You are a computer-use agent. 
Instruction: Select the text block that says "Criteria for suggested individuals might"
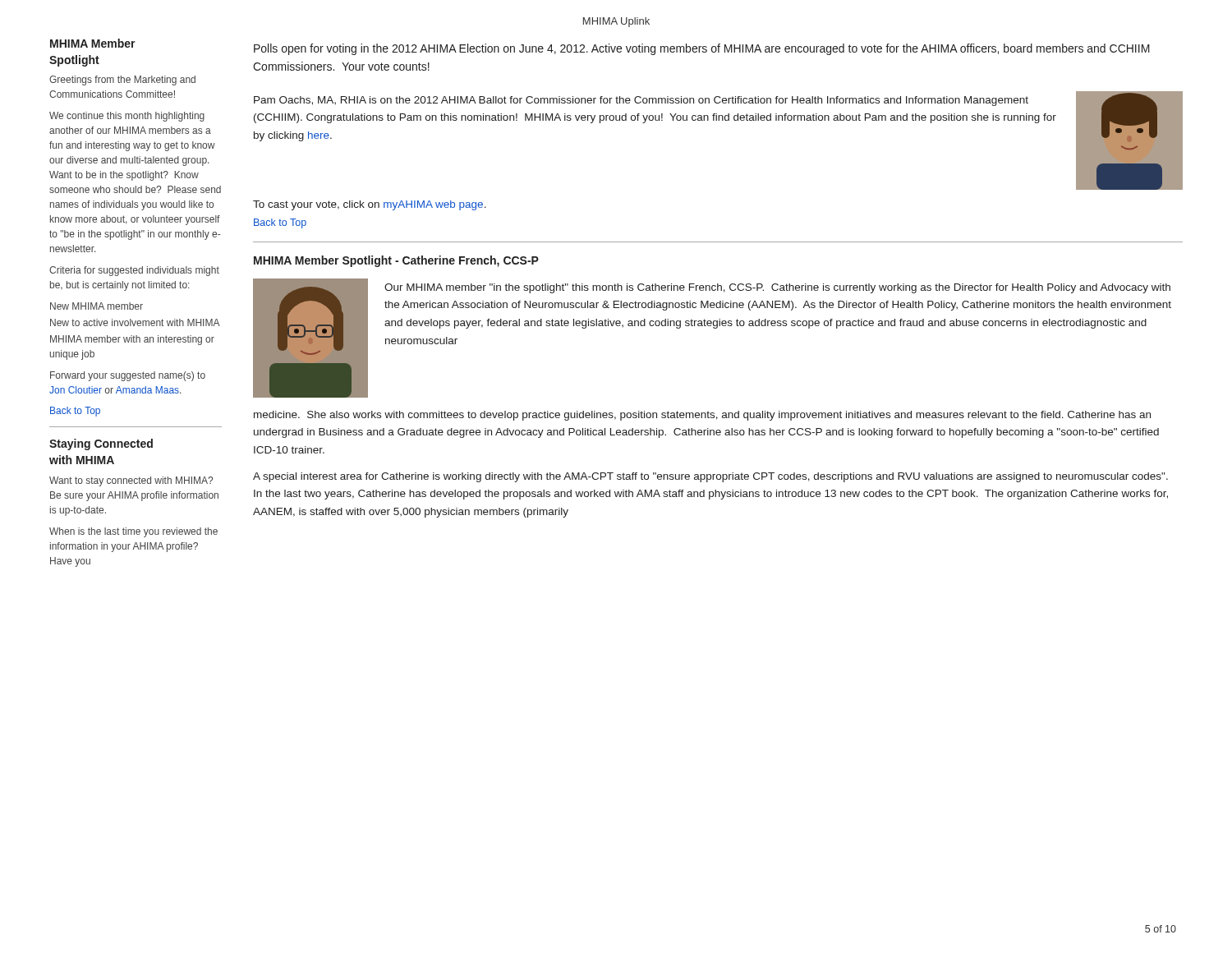click(x=134, y=277)
